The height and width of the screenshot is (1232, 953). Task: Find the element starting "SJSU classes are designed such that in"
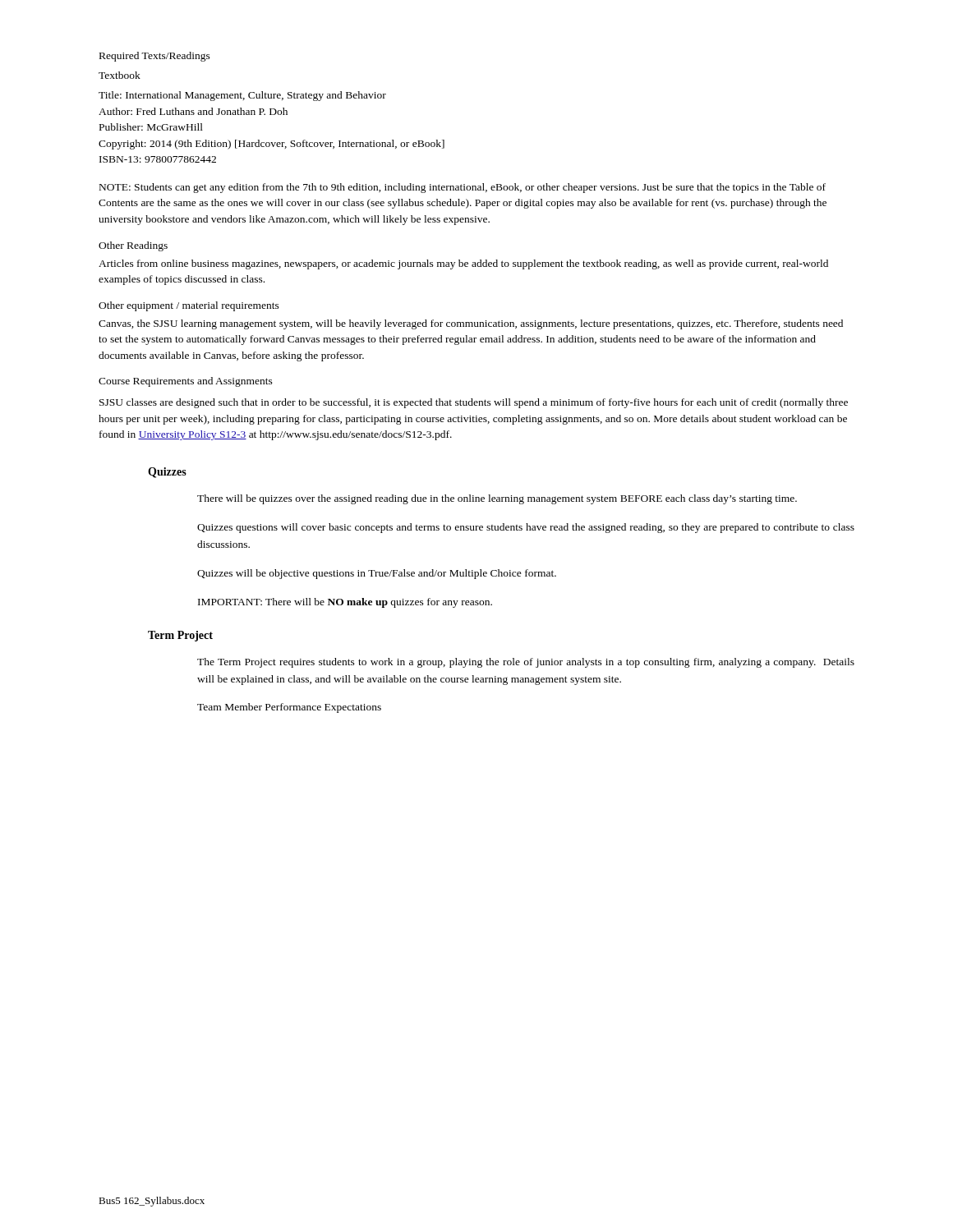click(x=473, y=418)
